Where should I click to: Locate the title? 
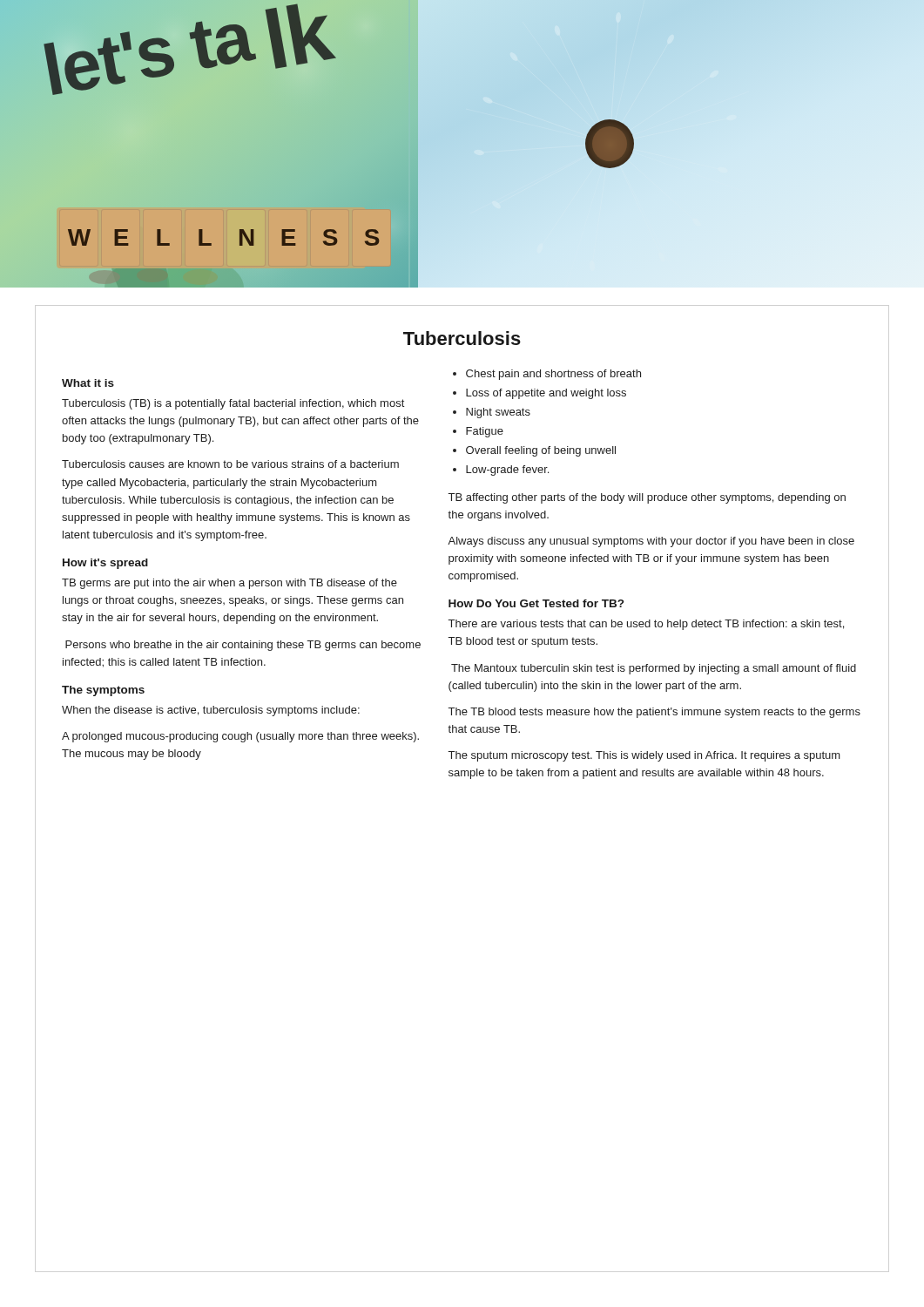click(x=462, y=339)
